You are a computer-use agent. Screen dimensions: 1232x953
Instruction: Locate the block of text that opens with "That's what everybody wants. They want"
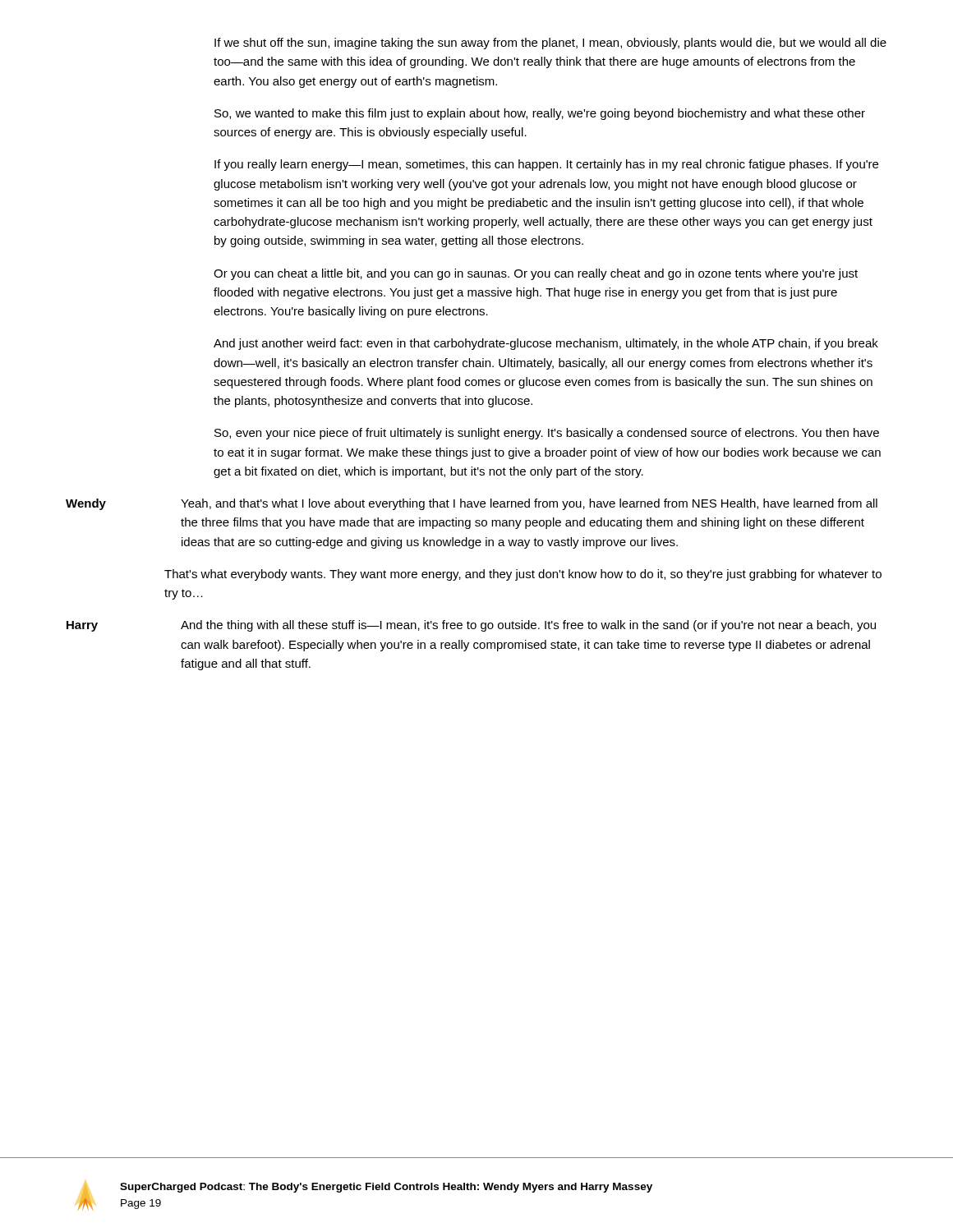point(476,583)
